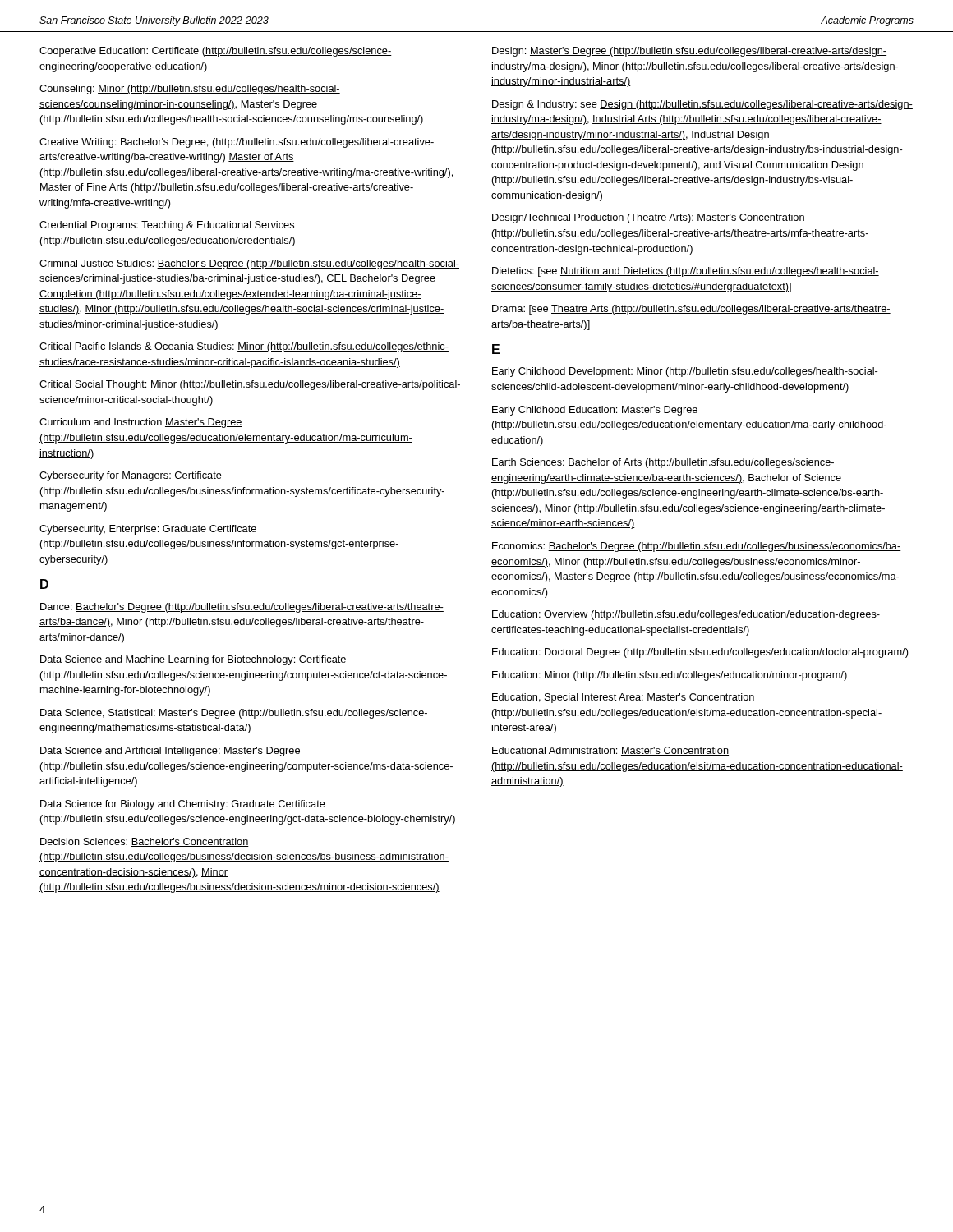
Task: Select the text block containing "Education, Special Interest Area: Master's Concentration"
Action: point(686,712)
